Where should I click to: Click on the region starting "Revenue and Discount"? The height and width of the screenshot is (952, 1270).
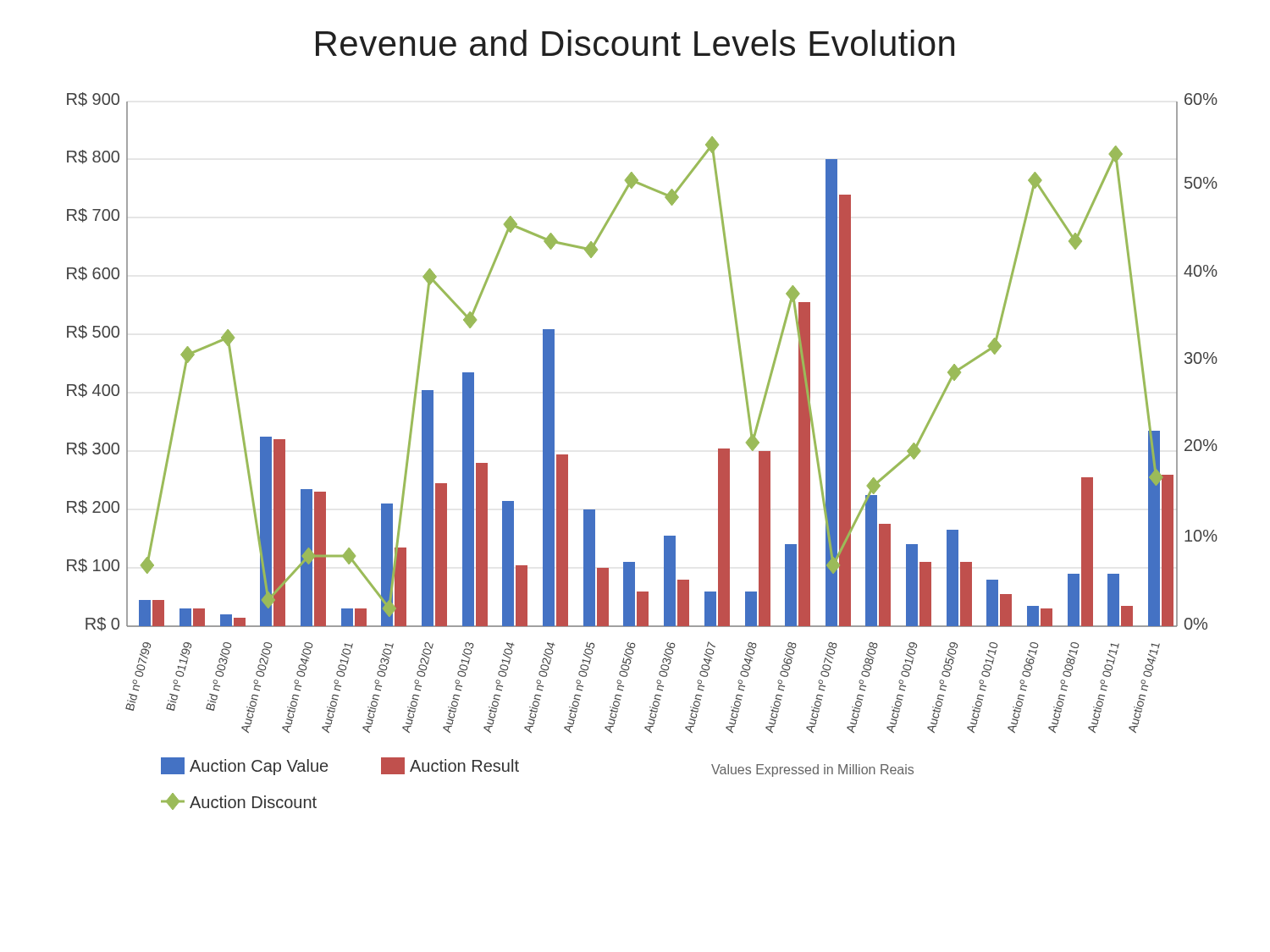tap(635, 44)
